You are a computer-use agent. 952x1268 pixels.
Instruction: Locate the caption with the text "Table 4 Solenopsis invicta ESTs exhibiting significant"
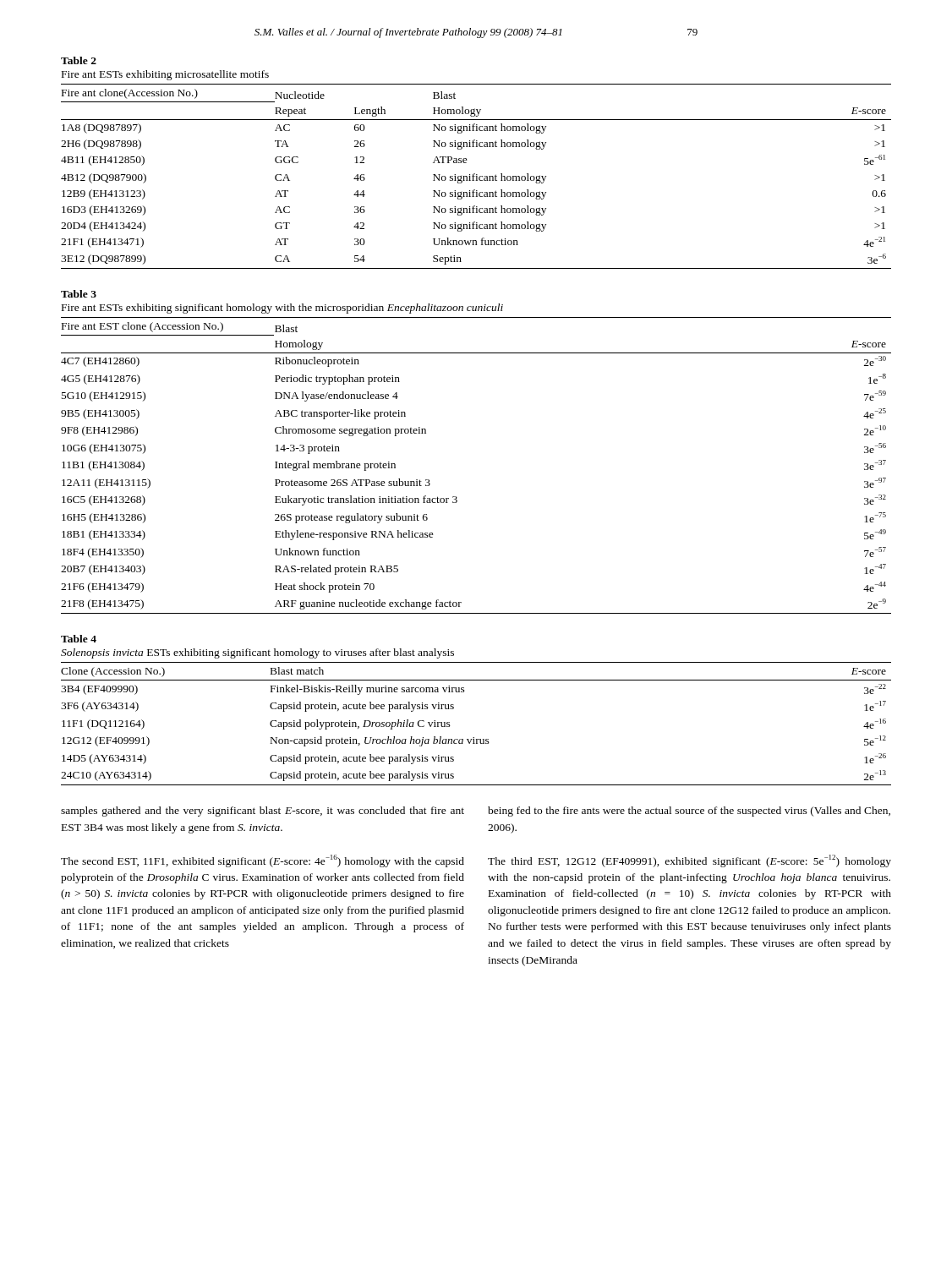(x=79, y=639)
